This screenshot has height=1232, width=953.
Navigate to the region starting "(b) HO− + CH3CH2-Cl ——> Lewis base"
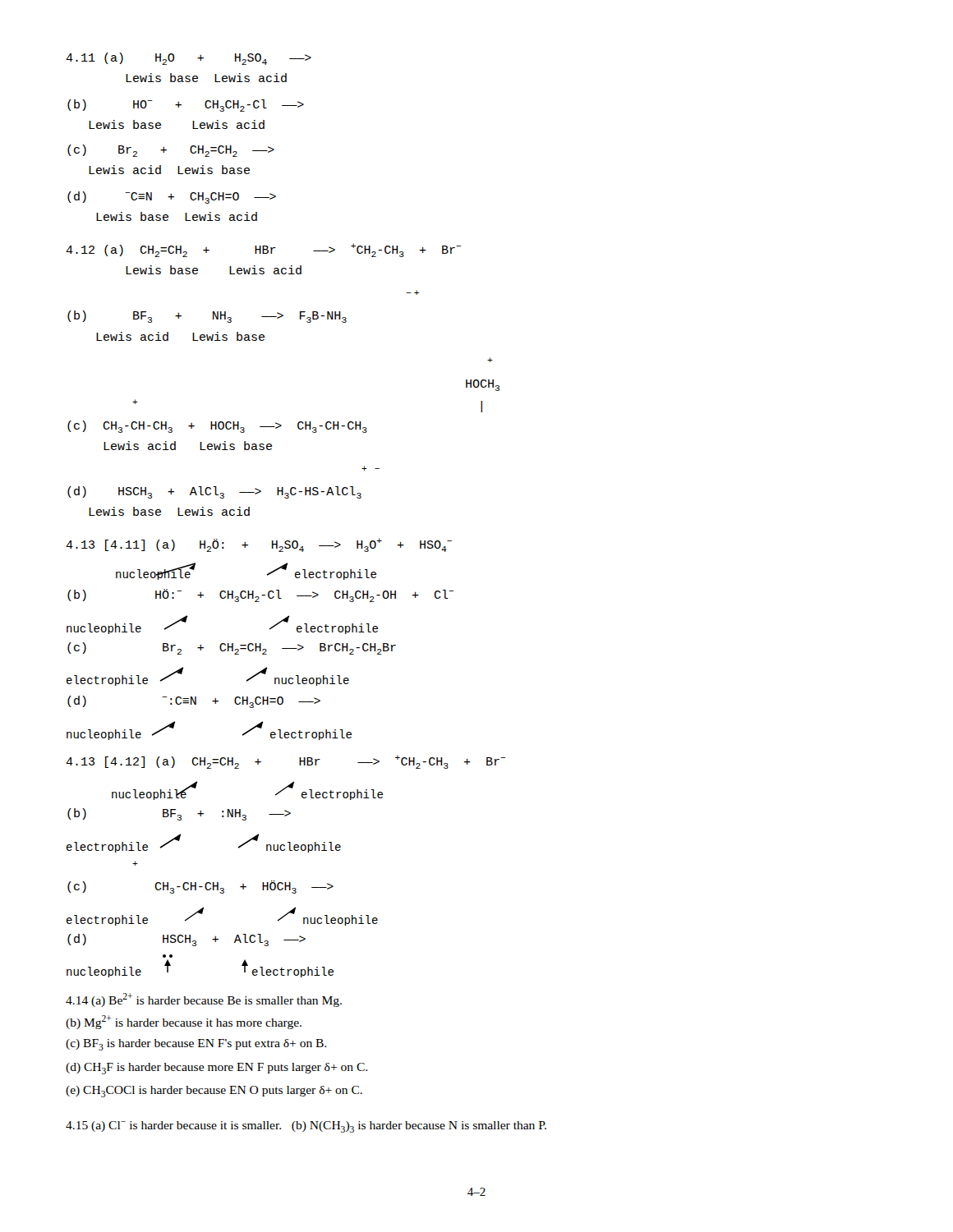point(185,115)
